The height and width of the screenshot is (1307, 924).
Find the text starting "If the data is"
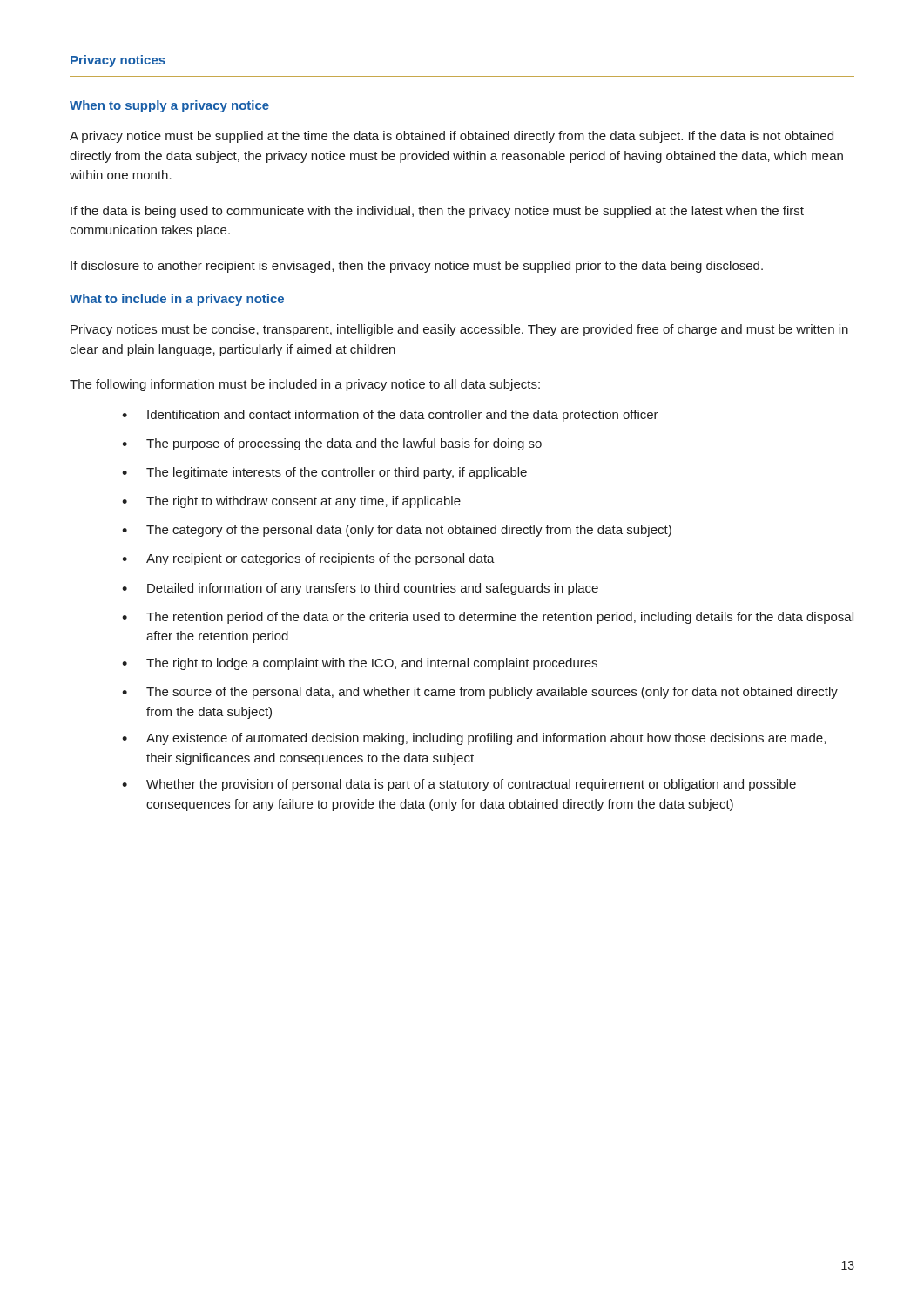pos(437,220)
